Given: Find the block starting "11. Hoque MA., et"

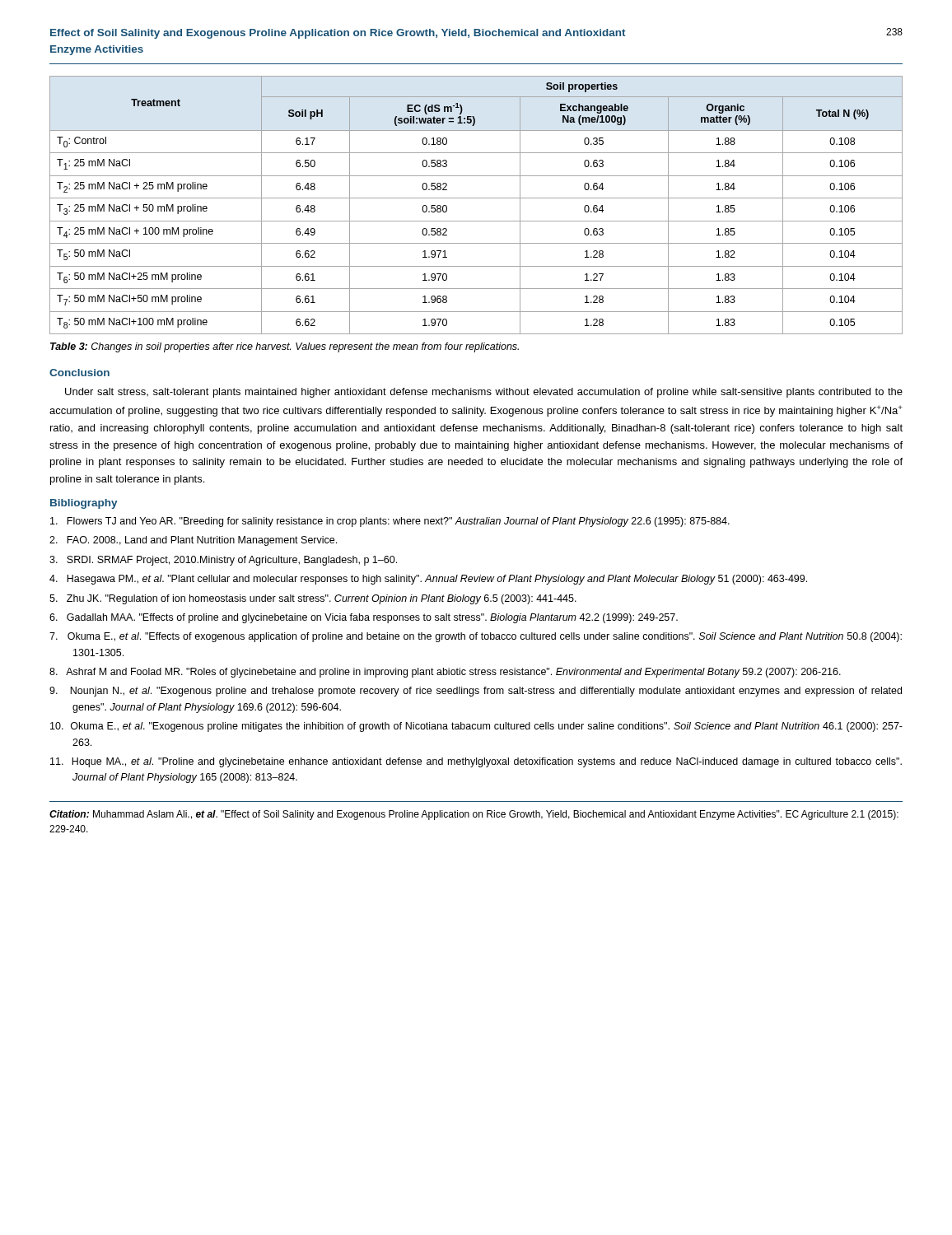Looking at the screenshot, I should click(x=476, y=769).
